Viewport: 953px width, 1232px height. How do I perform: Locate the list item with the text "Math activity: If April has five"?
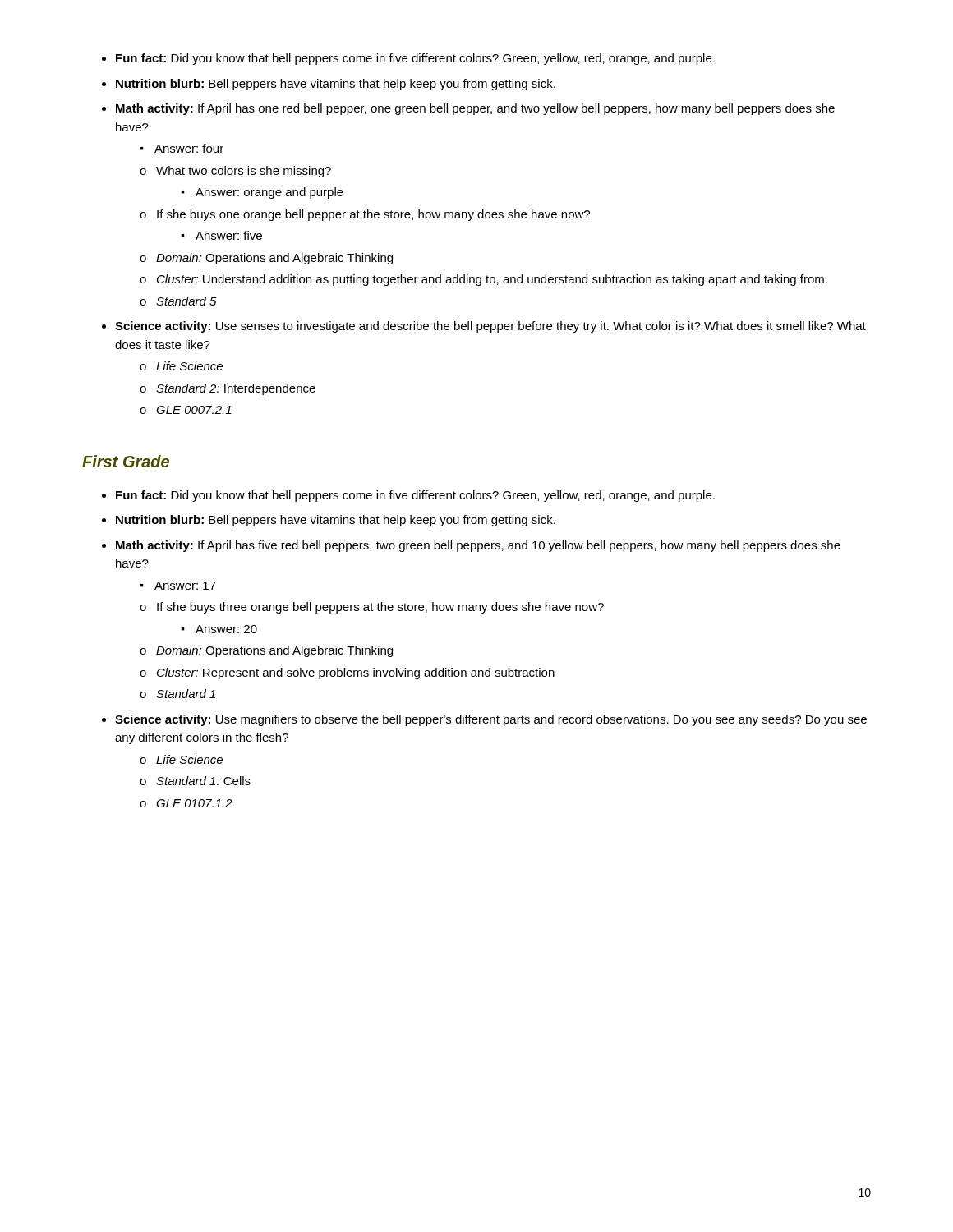tap(493, 620)
